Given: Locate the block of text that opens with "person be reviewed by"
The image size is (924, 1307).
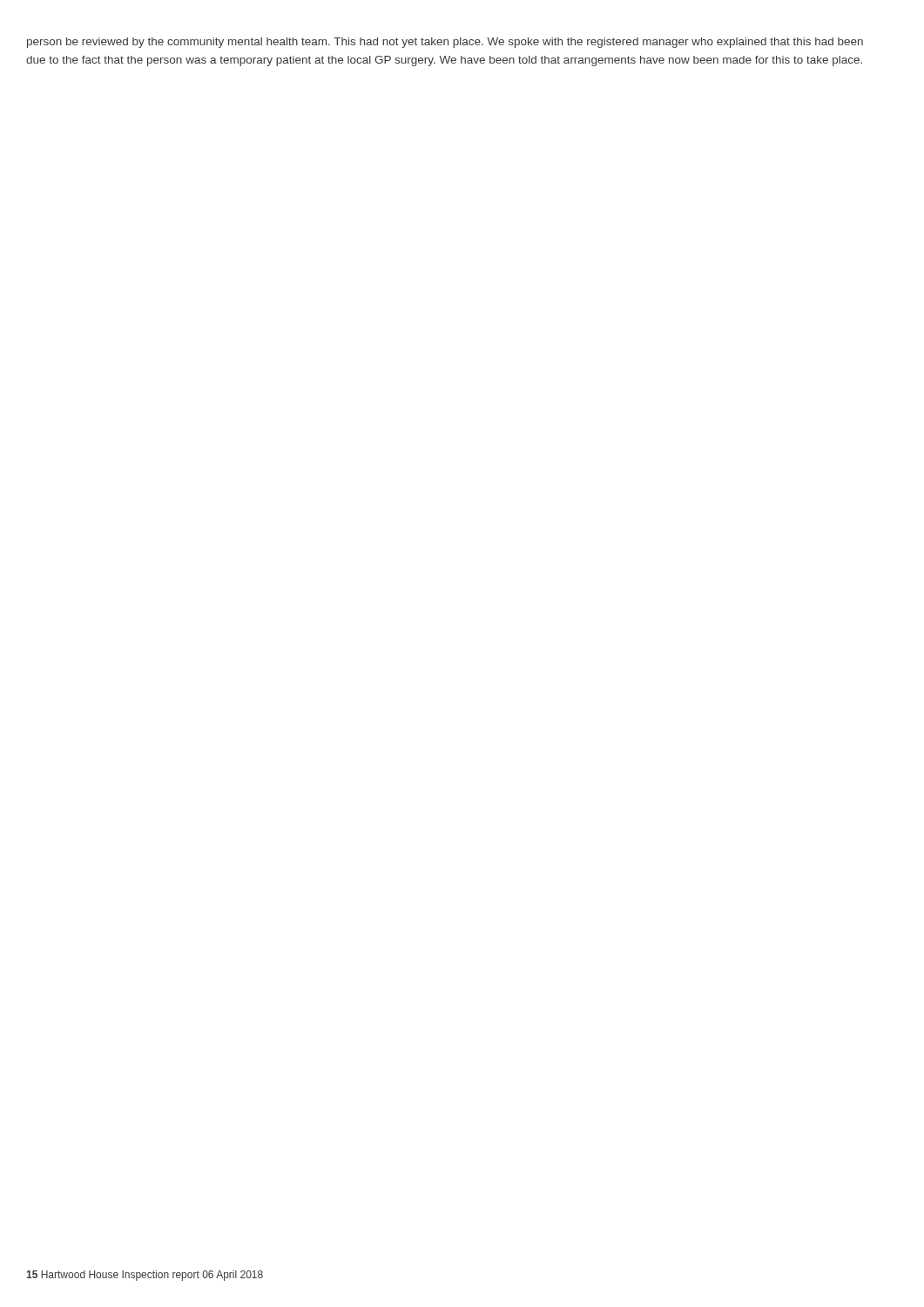Looking at the screenshot, I should pos(445,51).
